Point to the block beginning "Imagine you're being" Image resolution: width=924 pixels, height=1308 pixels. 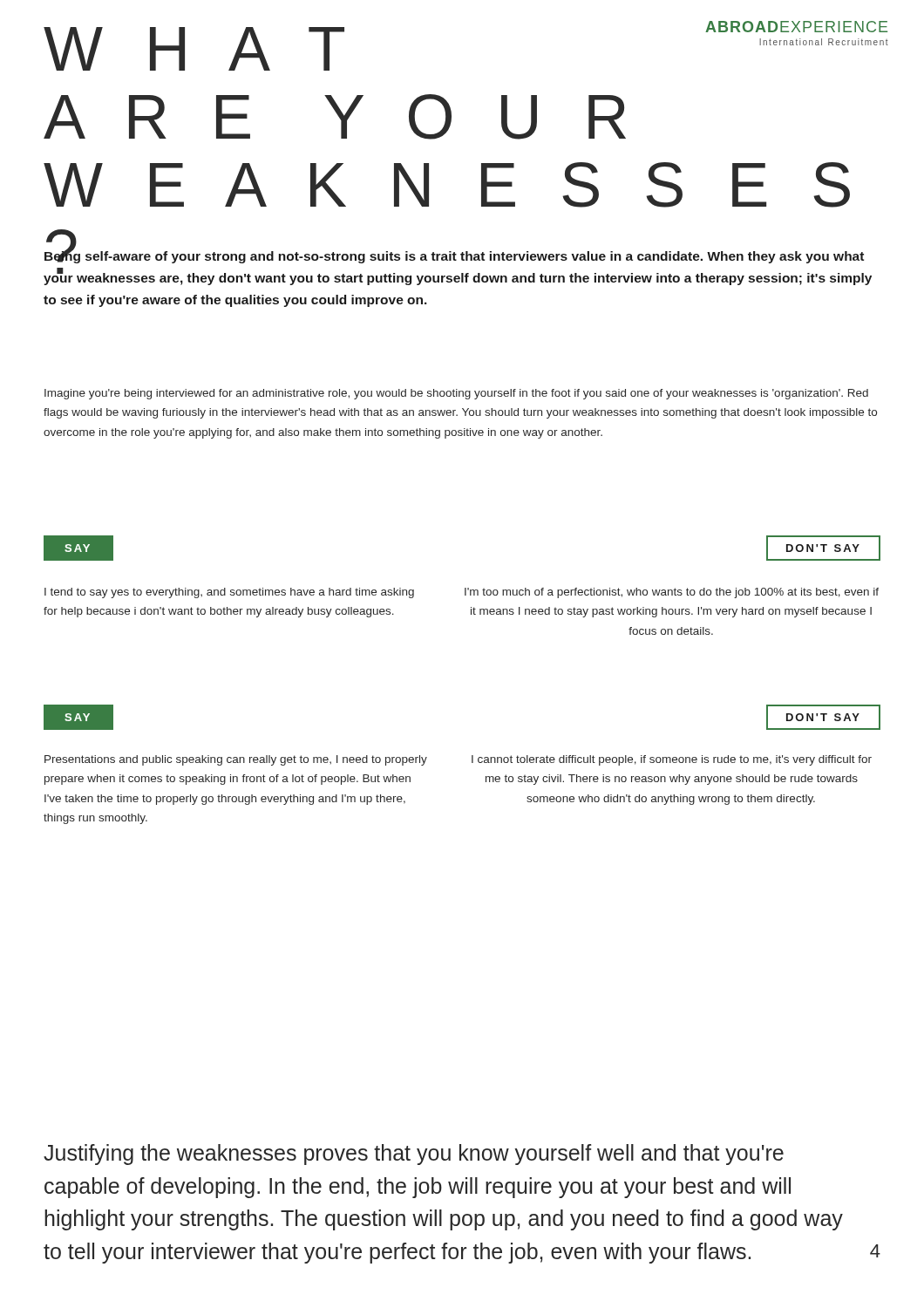click(462, 413)
